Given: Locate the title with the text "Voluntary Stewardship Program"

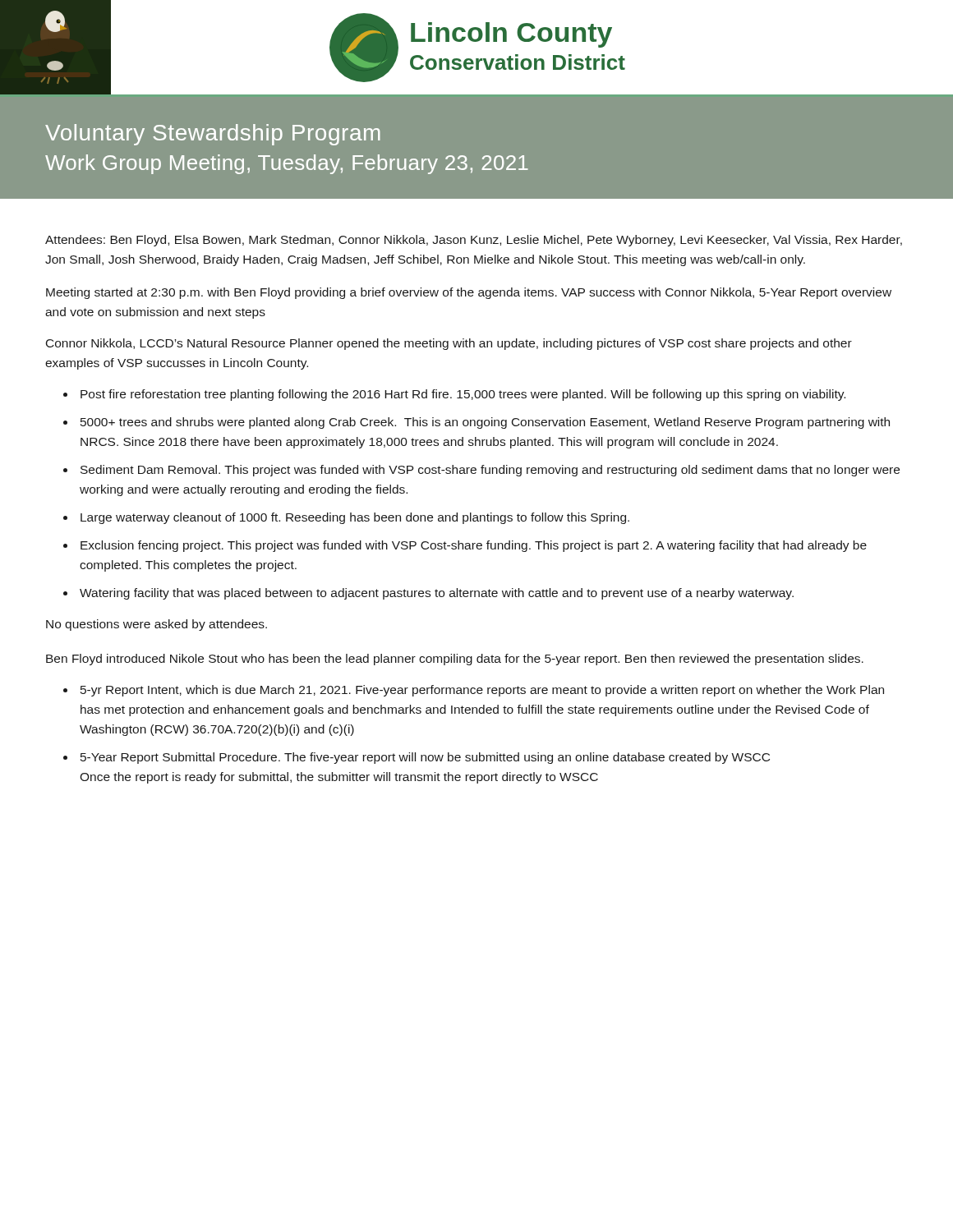Looking at the screenshot, I should [214, 133].
